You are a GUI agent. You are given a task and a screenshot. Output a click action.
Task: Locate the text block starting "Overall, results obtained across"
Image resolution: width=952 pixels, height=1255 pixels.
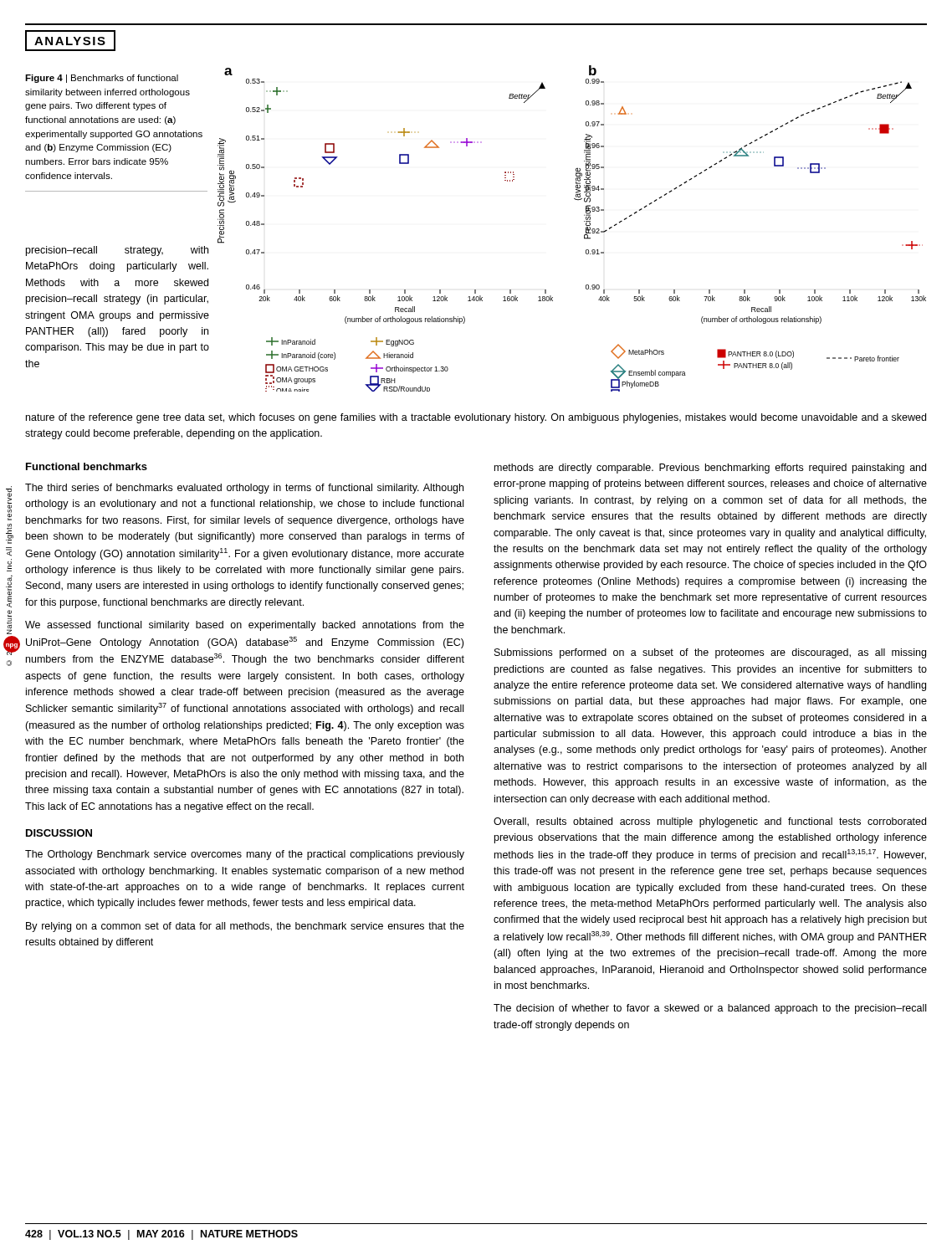tap(710, 904)
